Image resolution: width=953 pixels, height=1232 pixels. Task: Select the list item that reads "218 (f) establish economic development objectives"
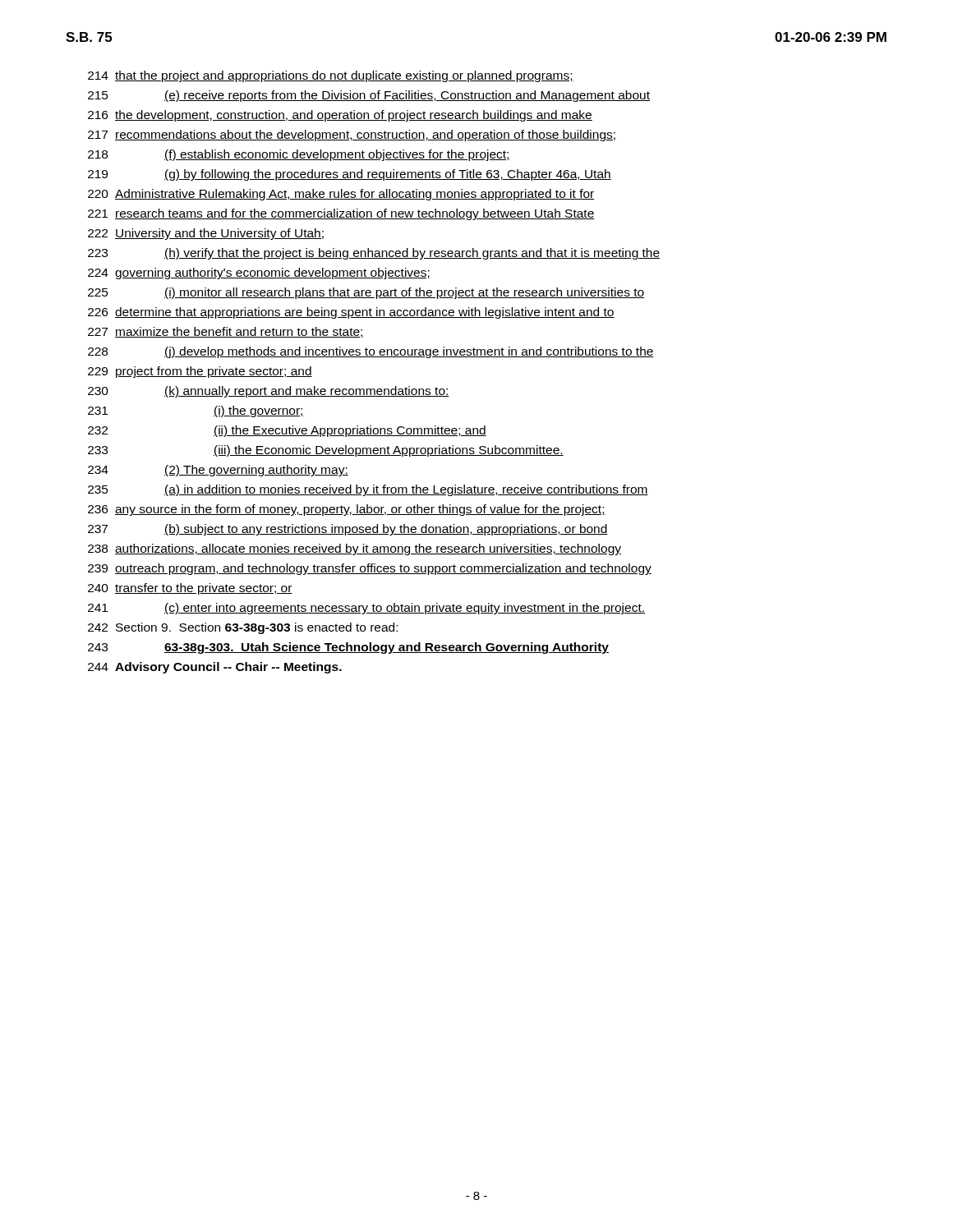476,154
